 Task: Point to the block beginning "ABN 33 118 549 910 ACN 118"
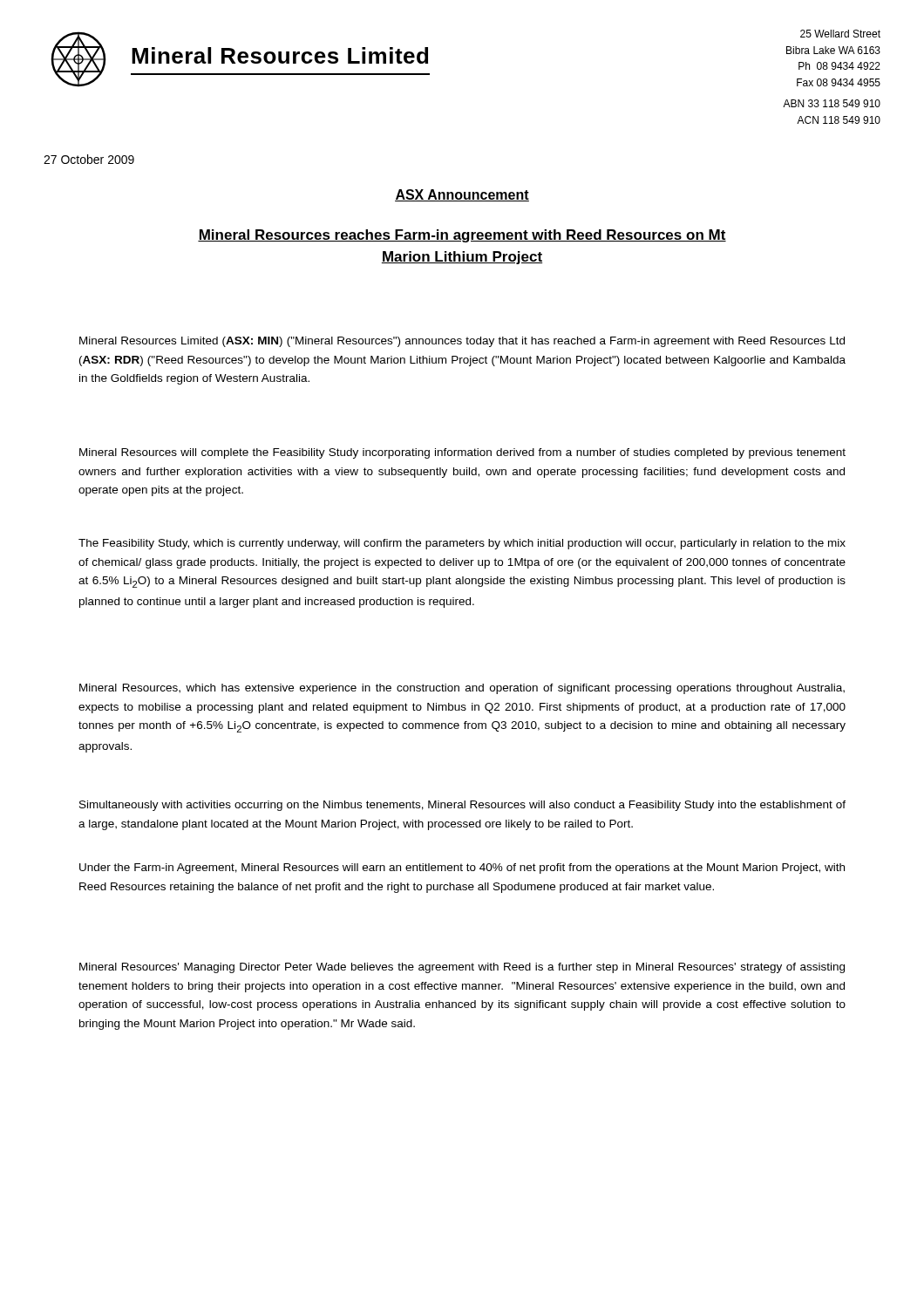pos(832,112)
